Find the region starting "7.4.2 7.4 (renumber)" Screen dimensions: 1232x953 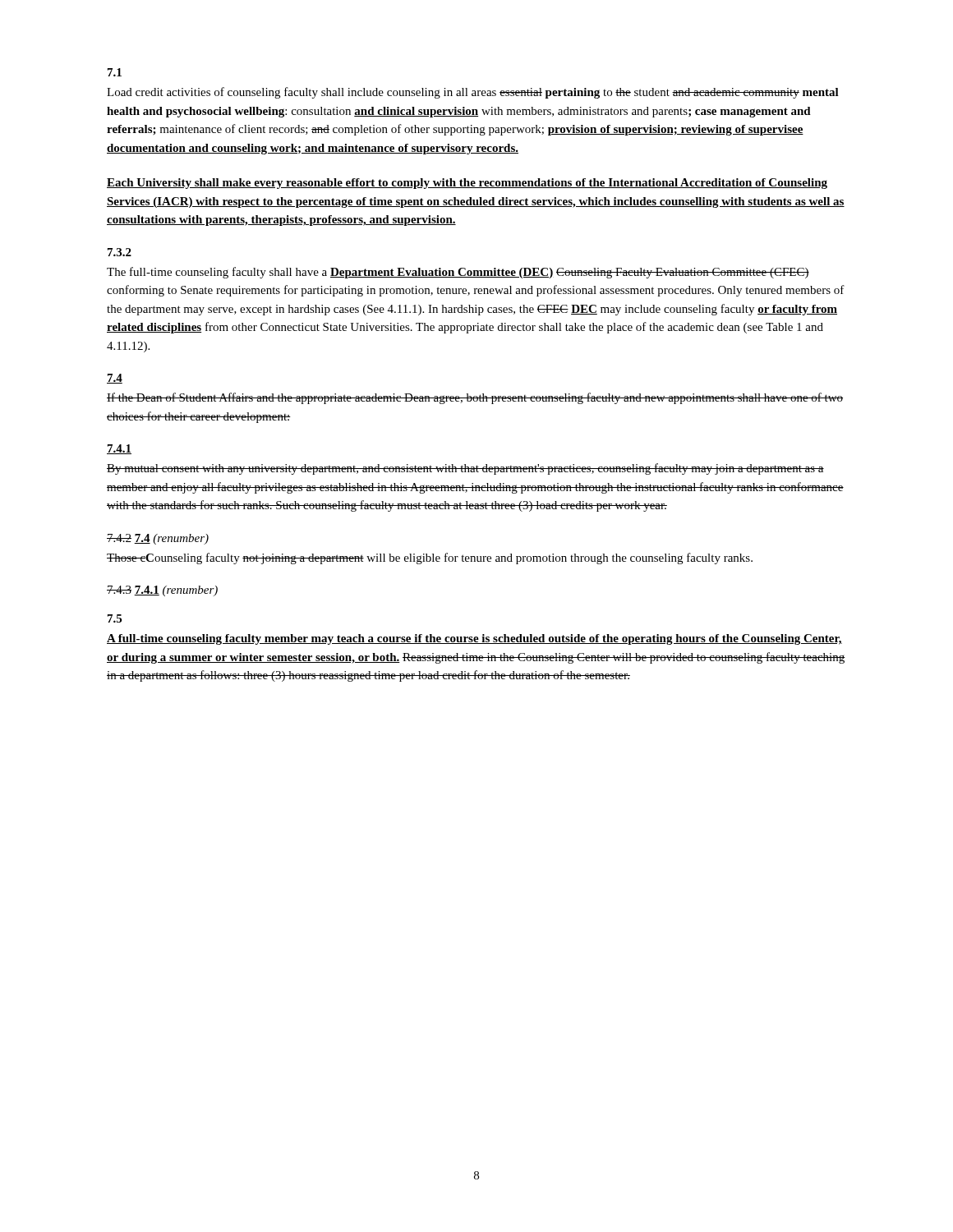click(158, 538)
